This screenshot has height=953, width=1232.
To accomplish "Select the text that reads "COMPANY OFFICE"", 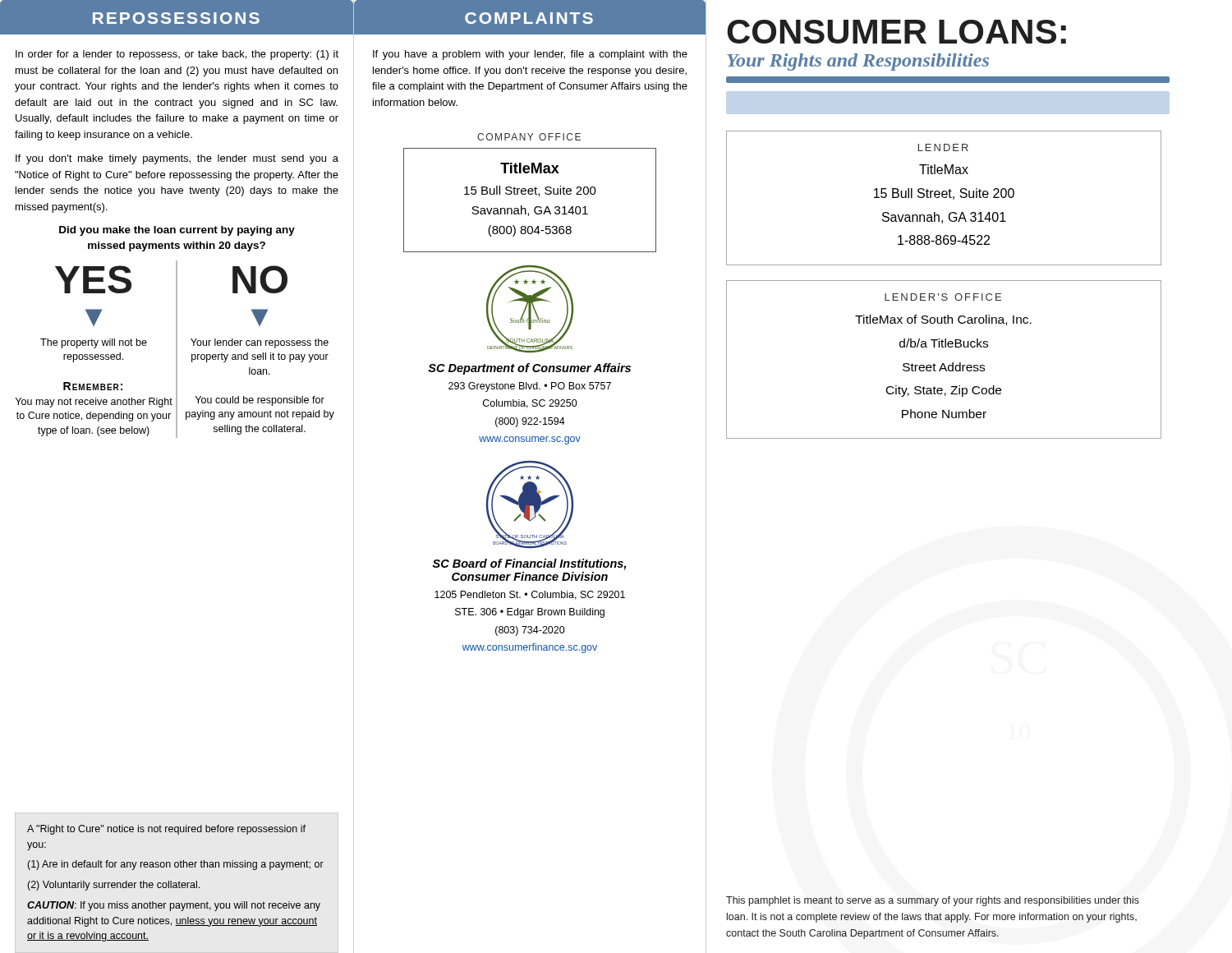I will [x=530, y=137].
